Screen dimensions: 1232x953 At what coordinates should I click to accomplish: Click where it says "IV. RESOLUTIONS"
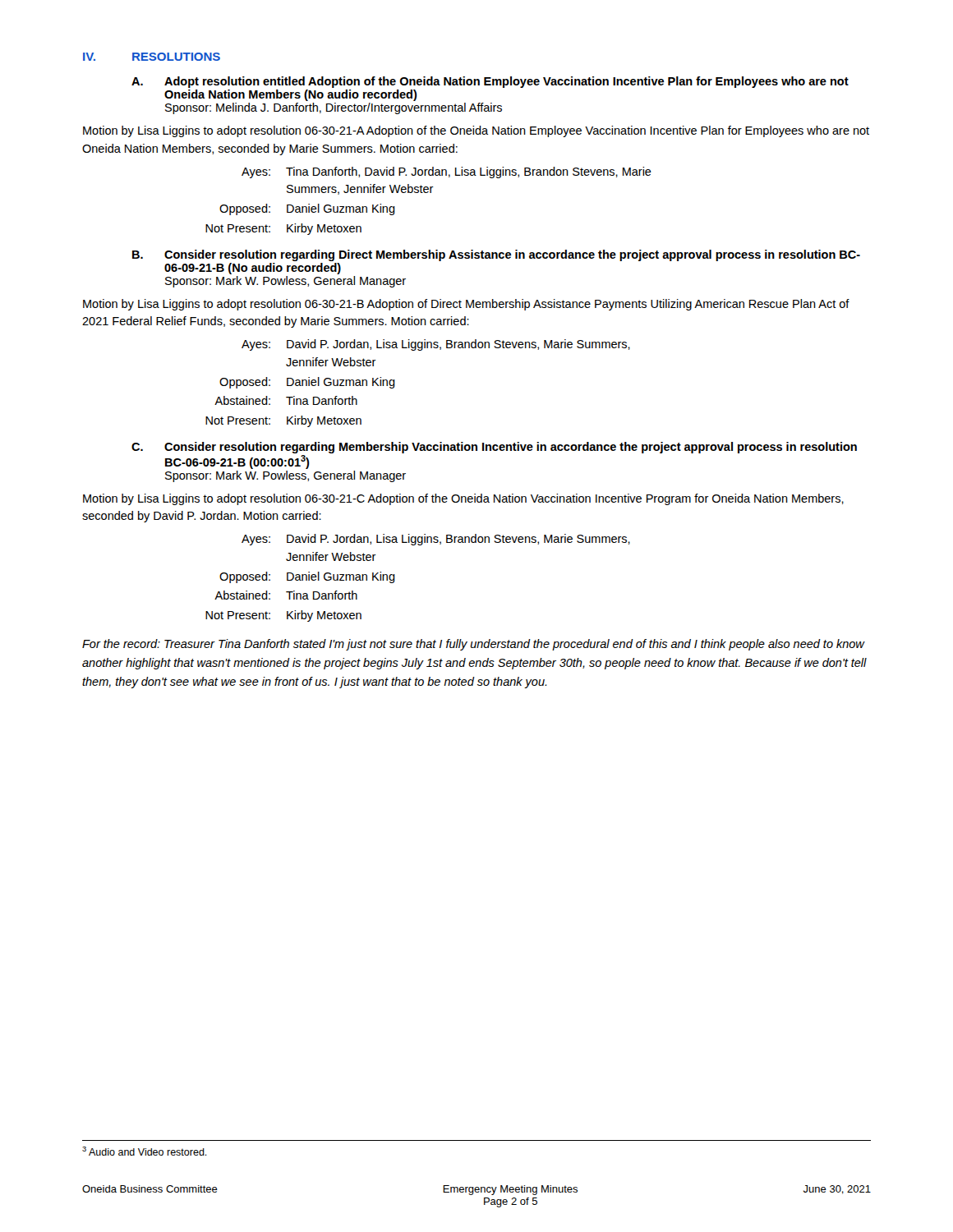(151, 56)
